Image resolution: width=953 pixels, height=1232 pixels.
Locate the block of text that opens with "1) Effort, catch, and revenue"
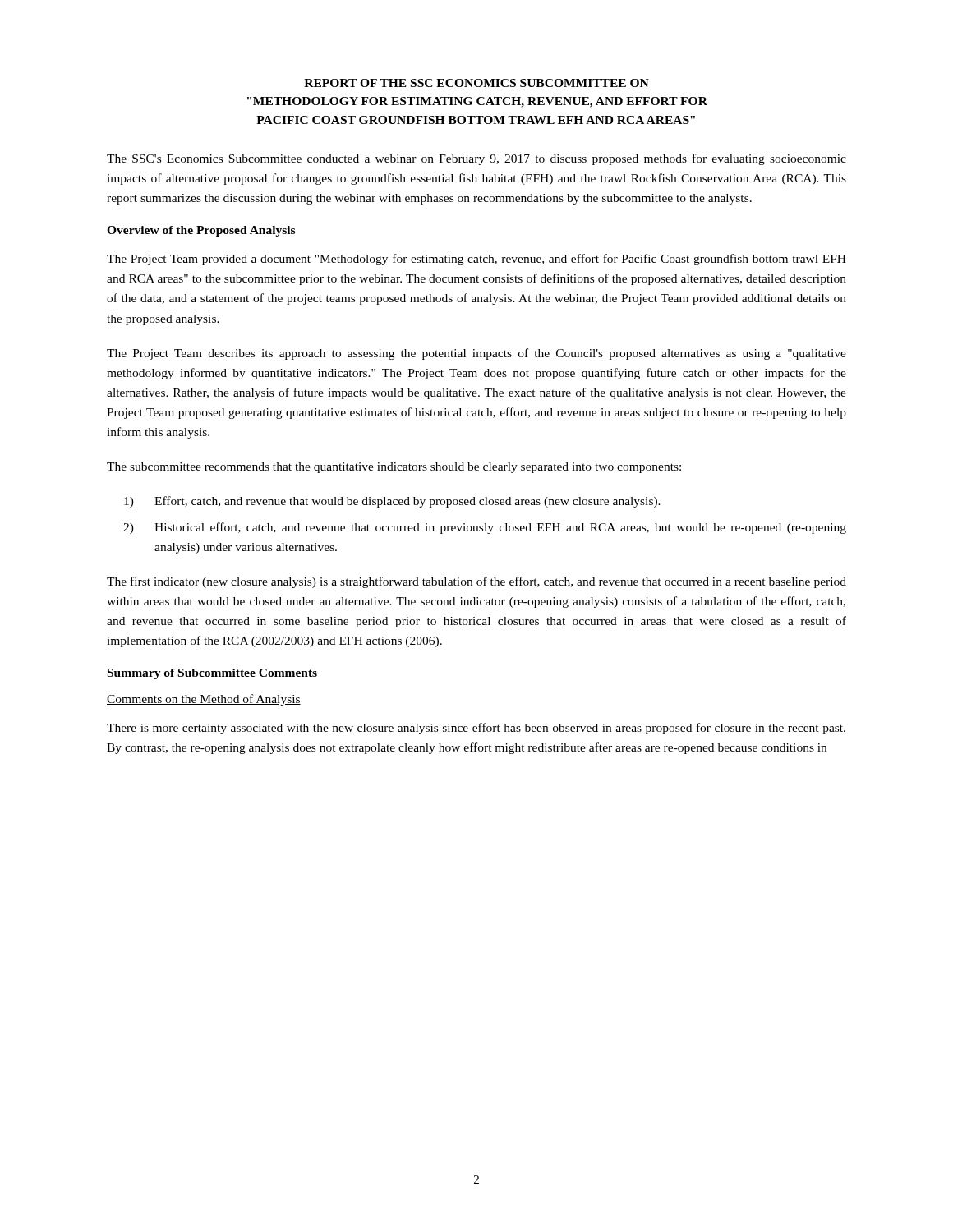pyautogui.click(x=476, y=501)
